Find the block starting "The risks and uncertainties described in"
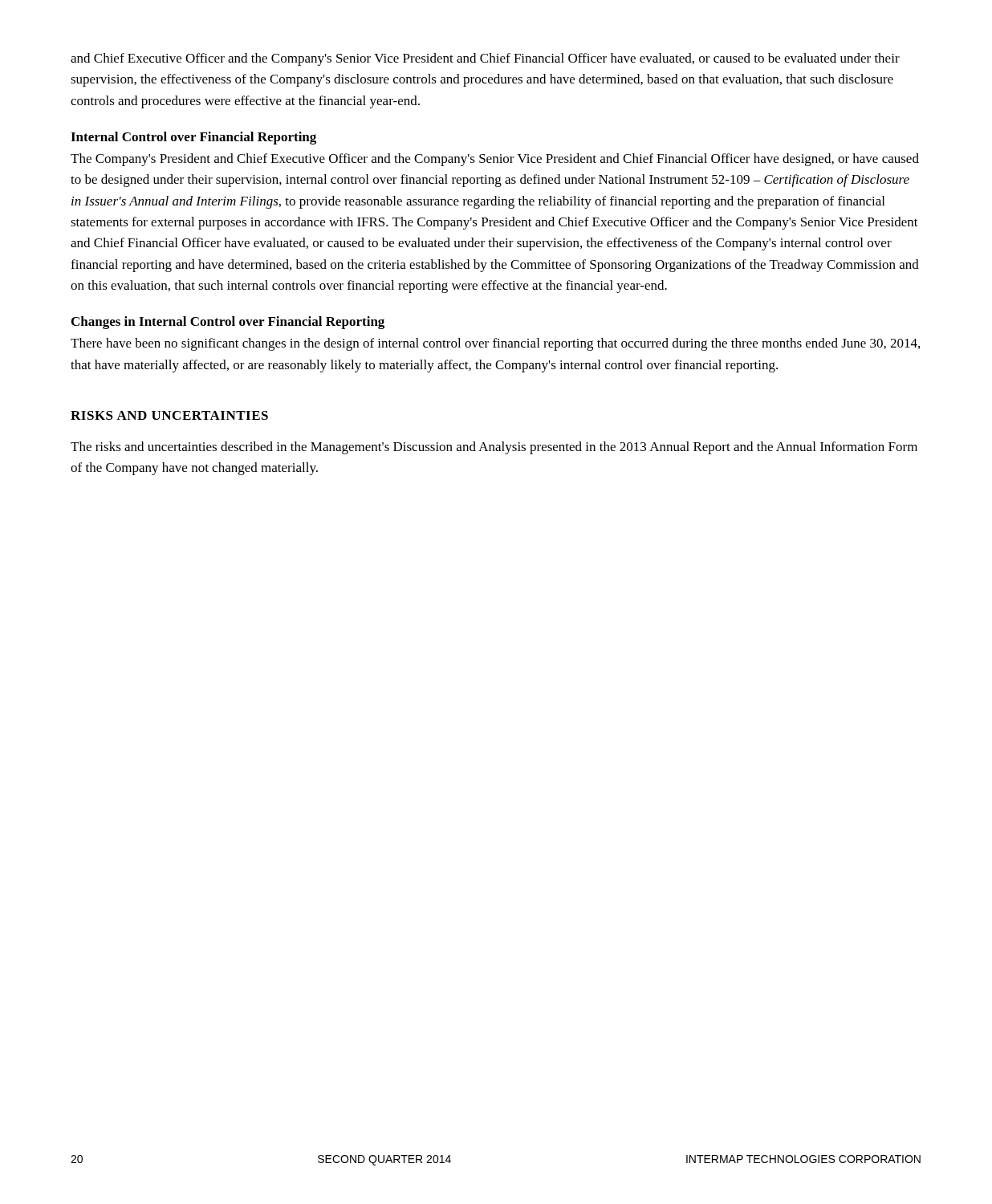Viewport: 992px width, 1204px height. (x=494, y=457)
